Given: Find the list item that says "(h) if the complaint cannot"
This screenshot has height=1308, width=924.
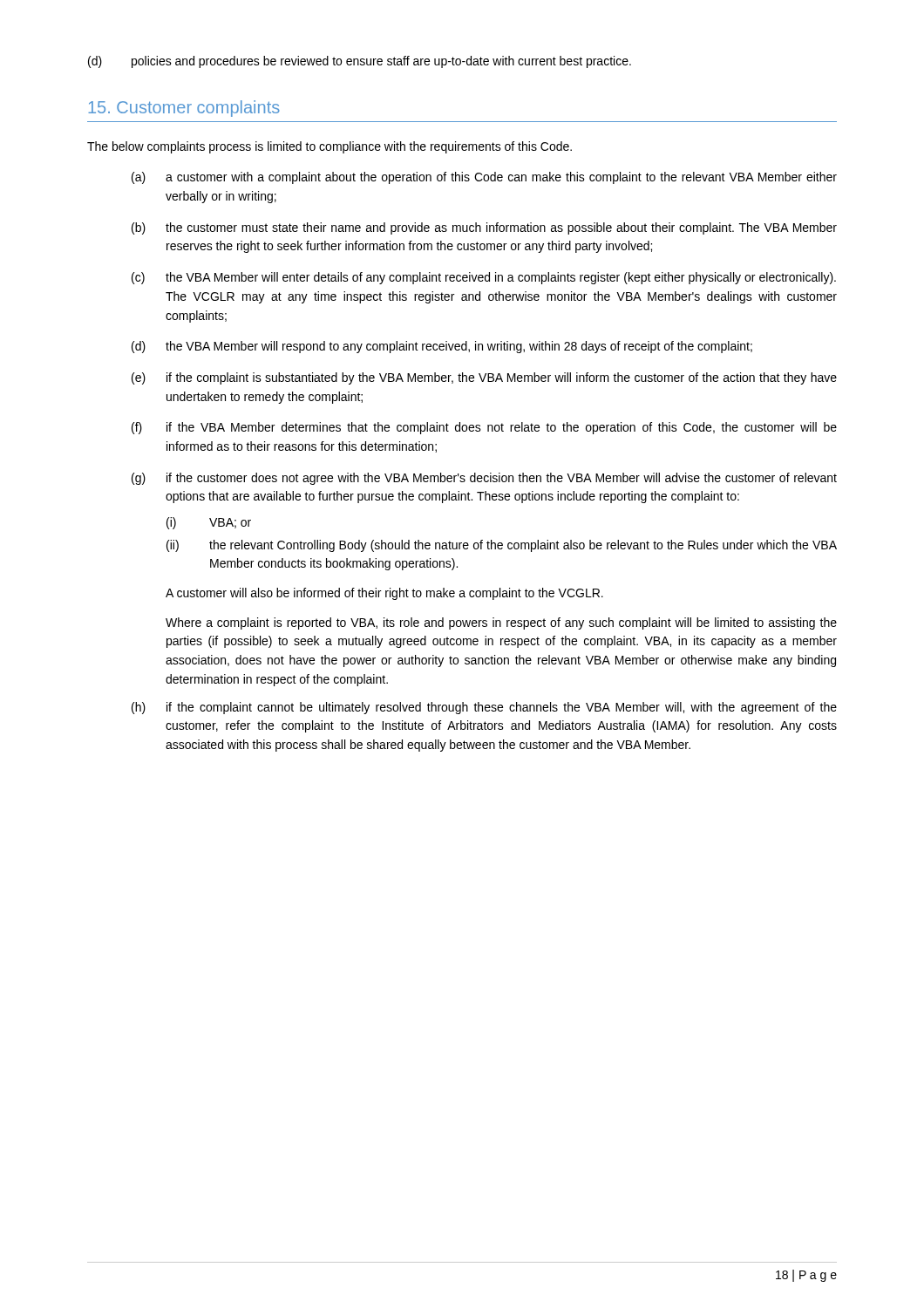Looking at the screenshot, I should pyautogui.click(x=484, y=726).
